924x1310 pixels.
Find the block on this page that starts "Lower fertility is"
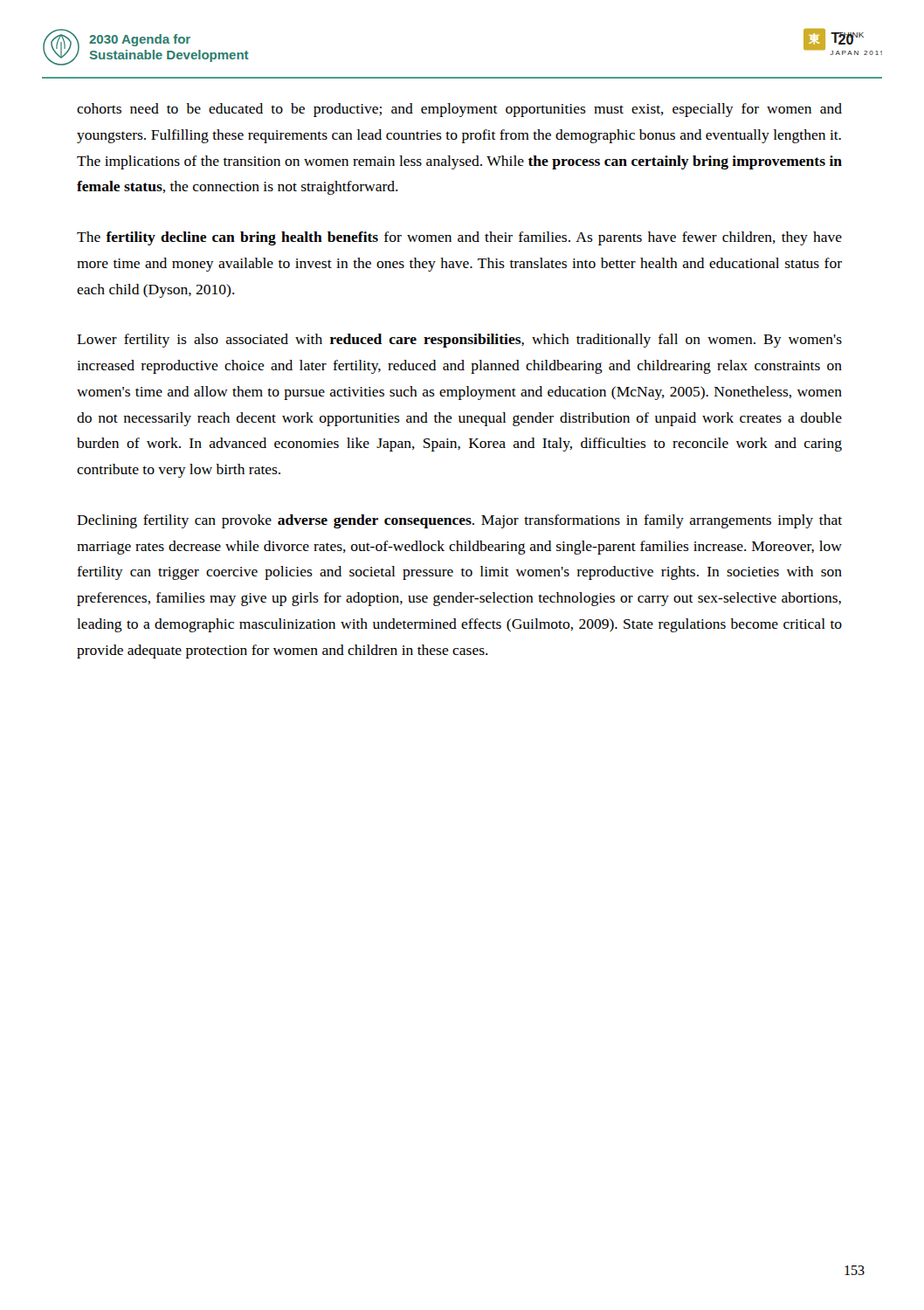tap(459, 404)
